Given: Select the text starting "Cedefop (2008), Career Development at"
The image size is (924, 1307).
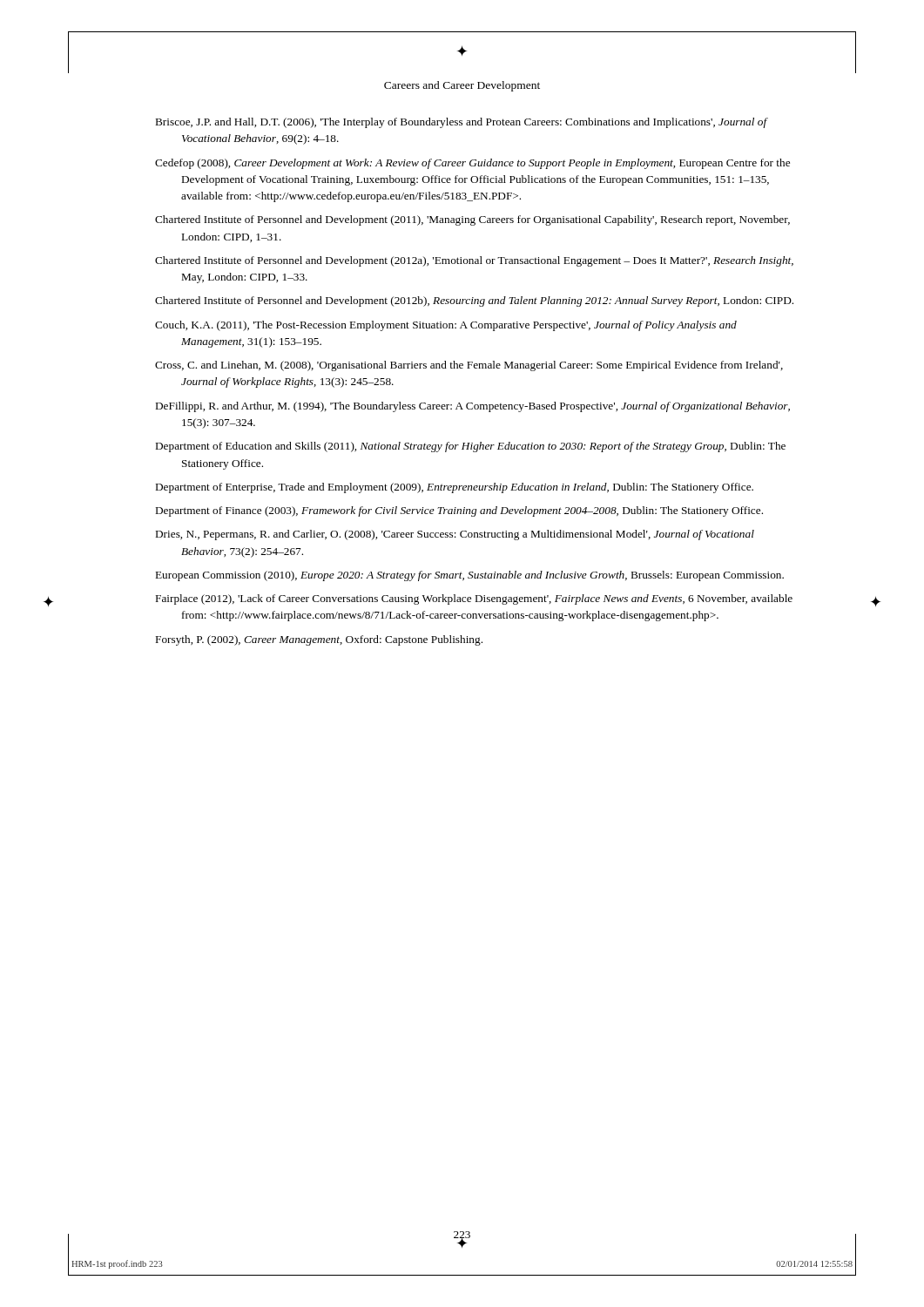Looking at the screenshot, I should (x=473, y=179).
